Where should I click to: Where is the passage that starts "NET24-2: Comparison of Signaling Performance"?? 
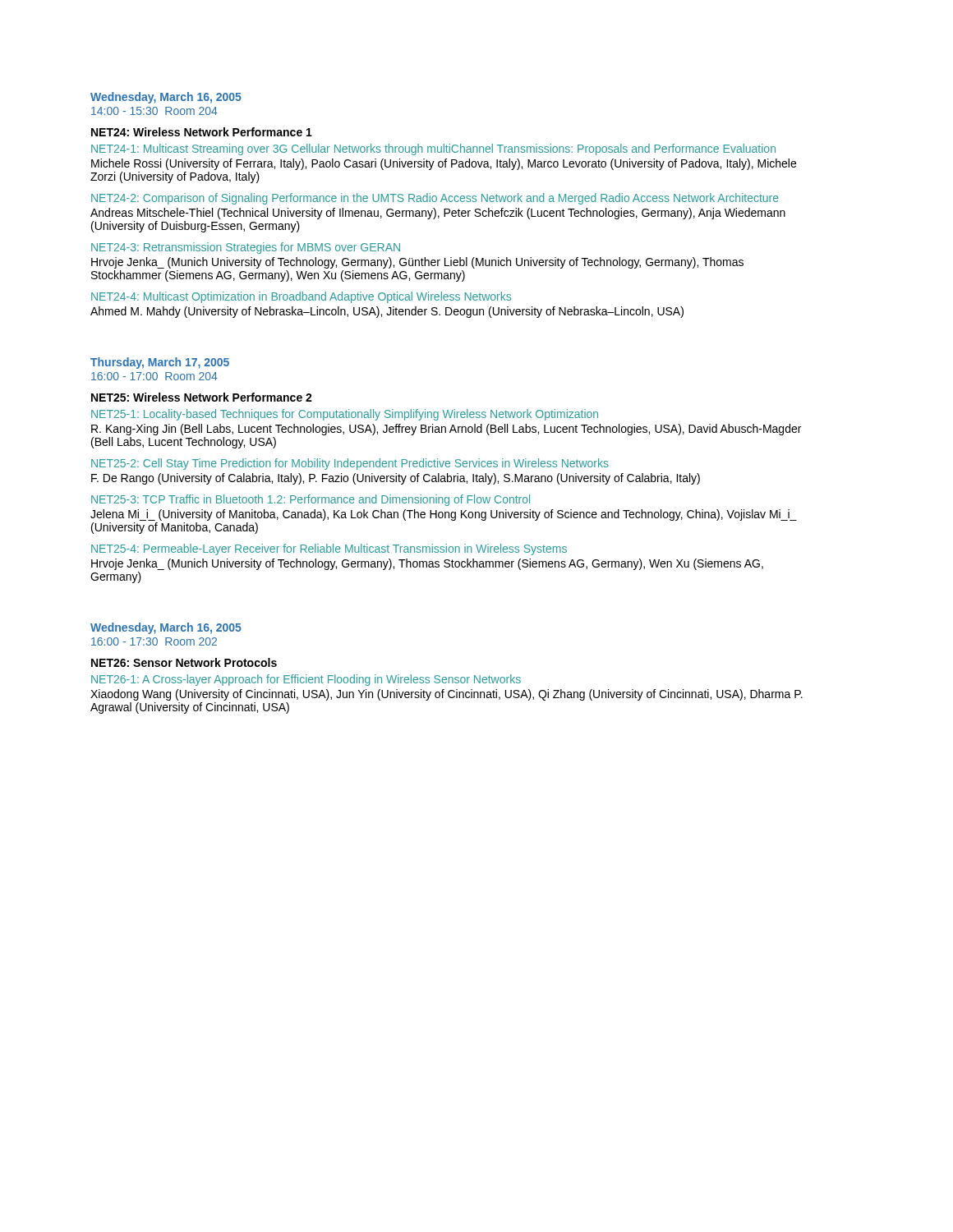coord(435,198)
